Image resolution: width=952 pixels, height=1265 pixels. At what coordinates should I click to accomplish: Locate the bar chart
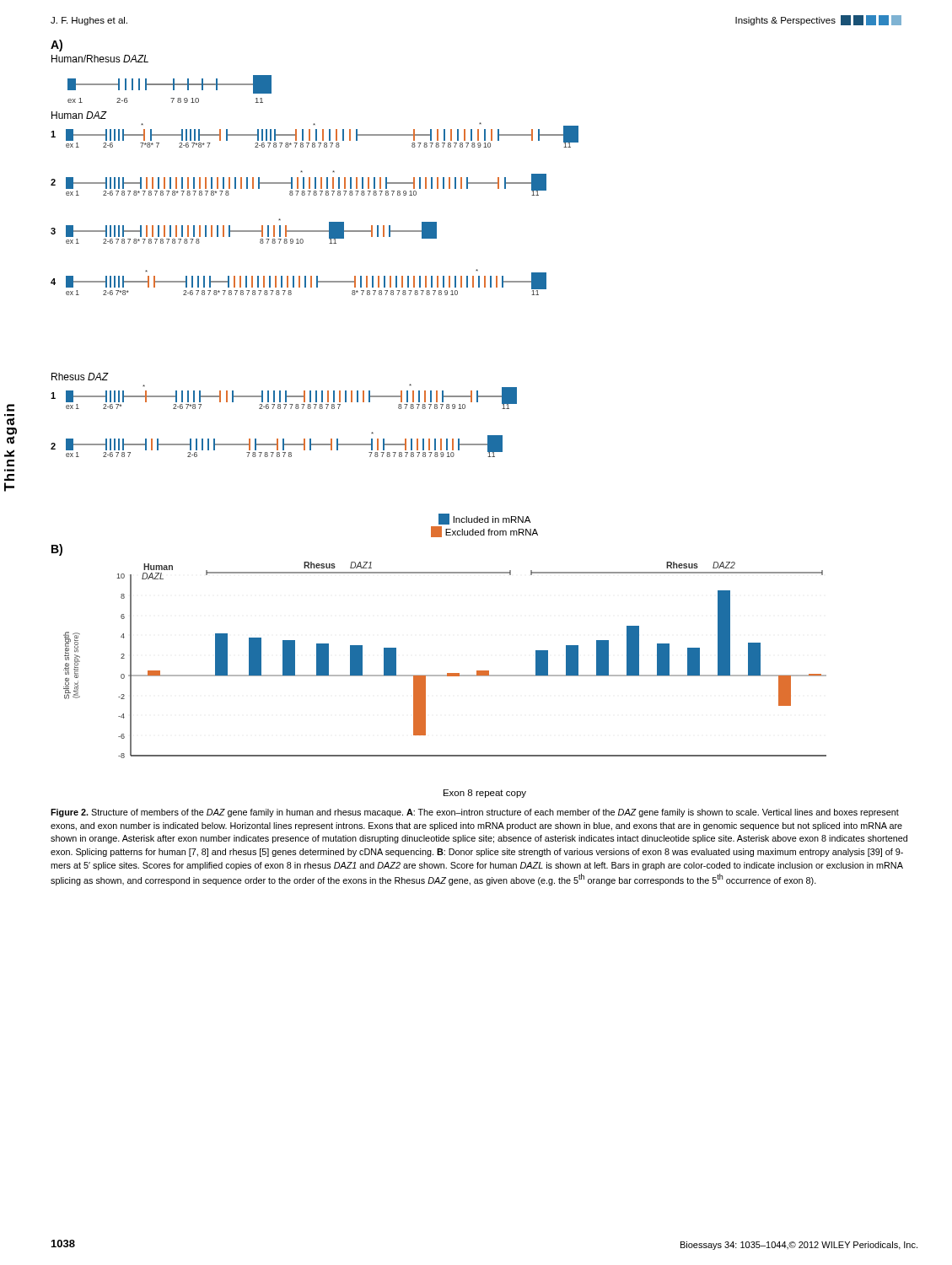484,677
